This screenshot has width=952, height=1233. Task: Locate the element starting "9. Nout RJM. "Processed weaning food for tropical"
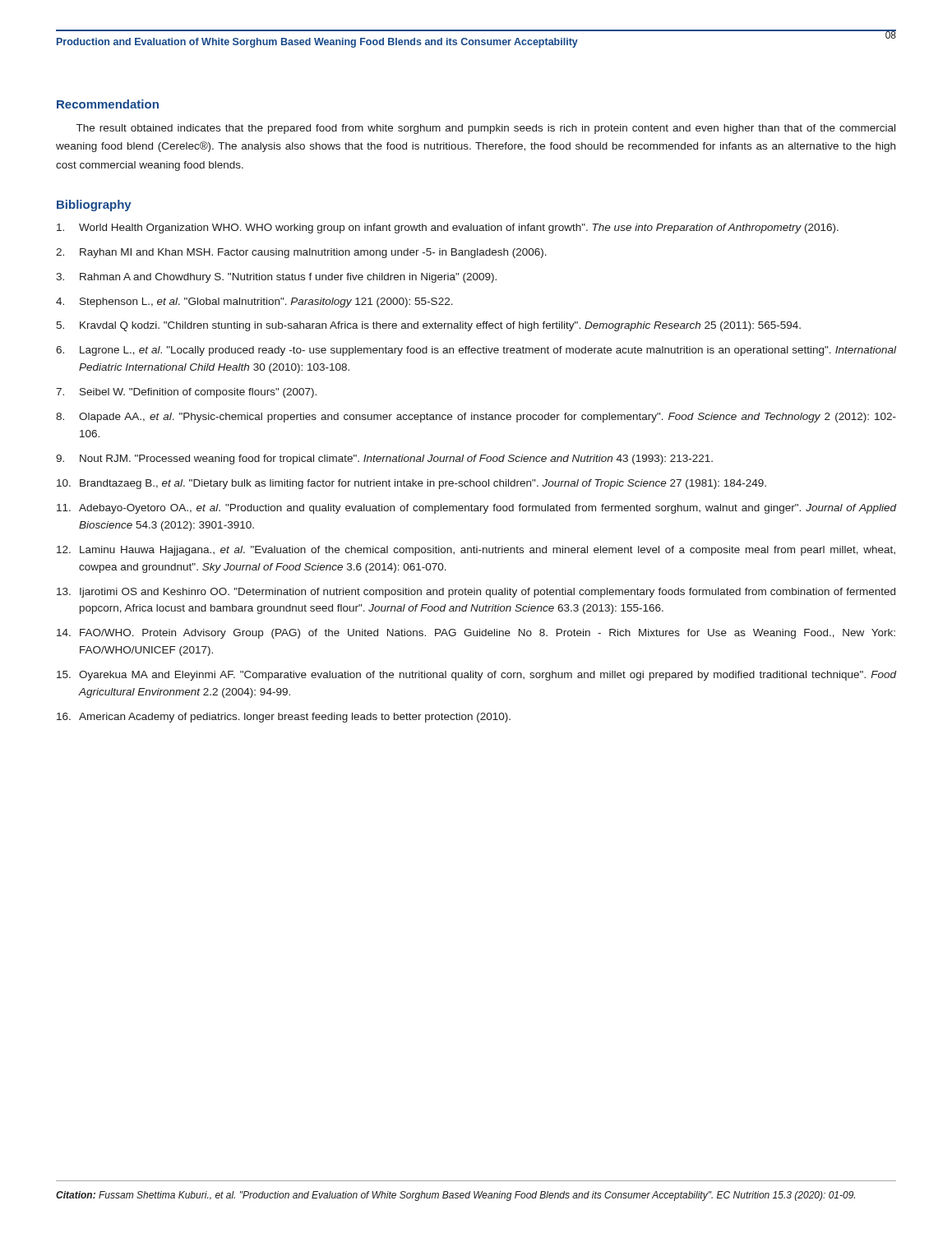[x=476, y=459]
